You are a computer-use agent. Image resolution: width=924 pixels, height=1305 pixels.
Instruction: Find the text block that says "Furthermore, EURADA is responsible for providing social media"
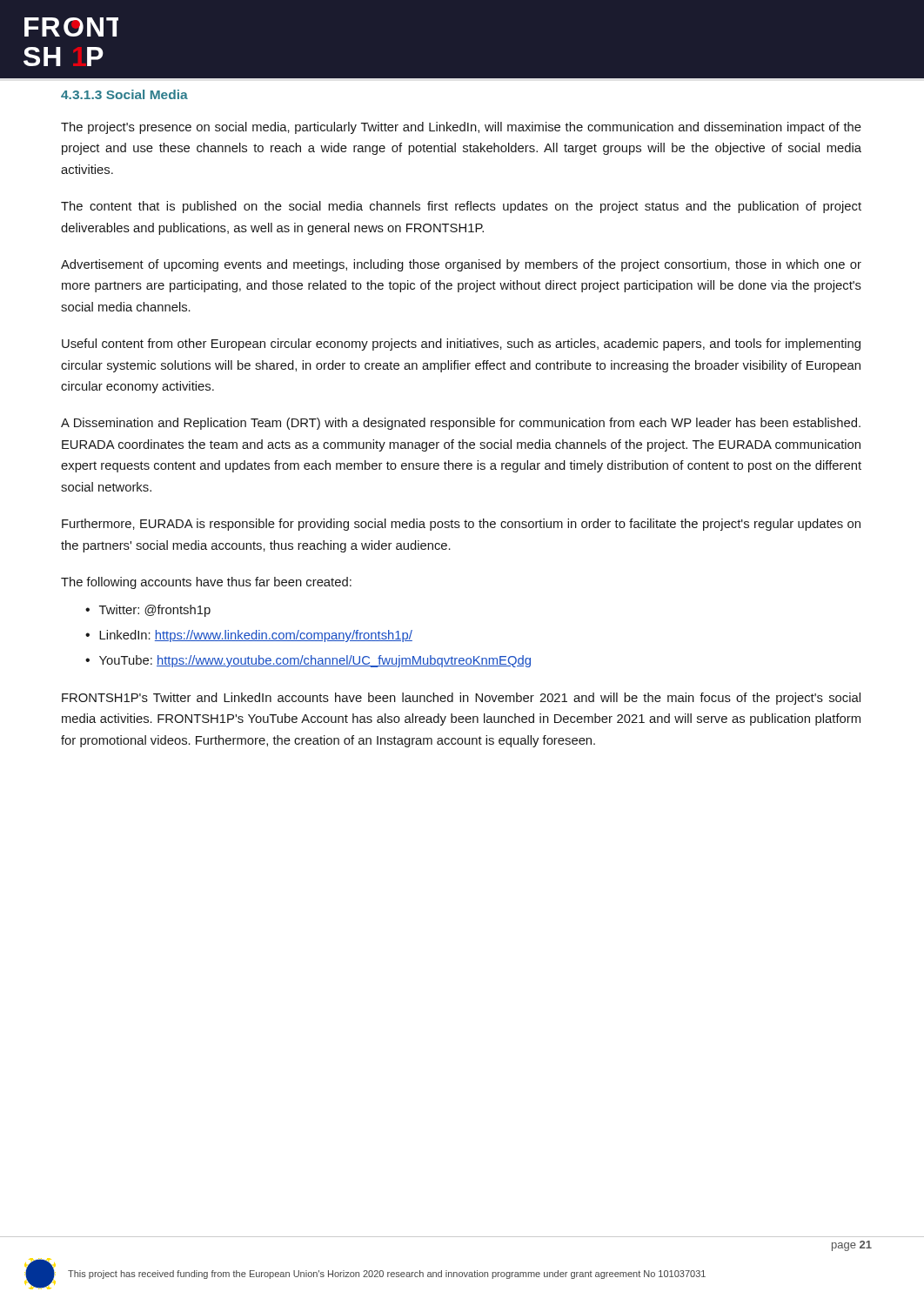point(461,534)
